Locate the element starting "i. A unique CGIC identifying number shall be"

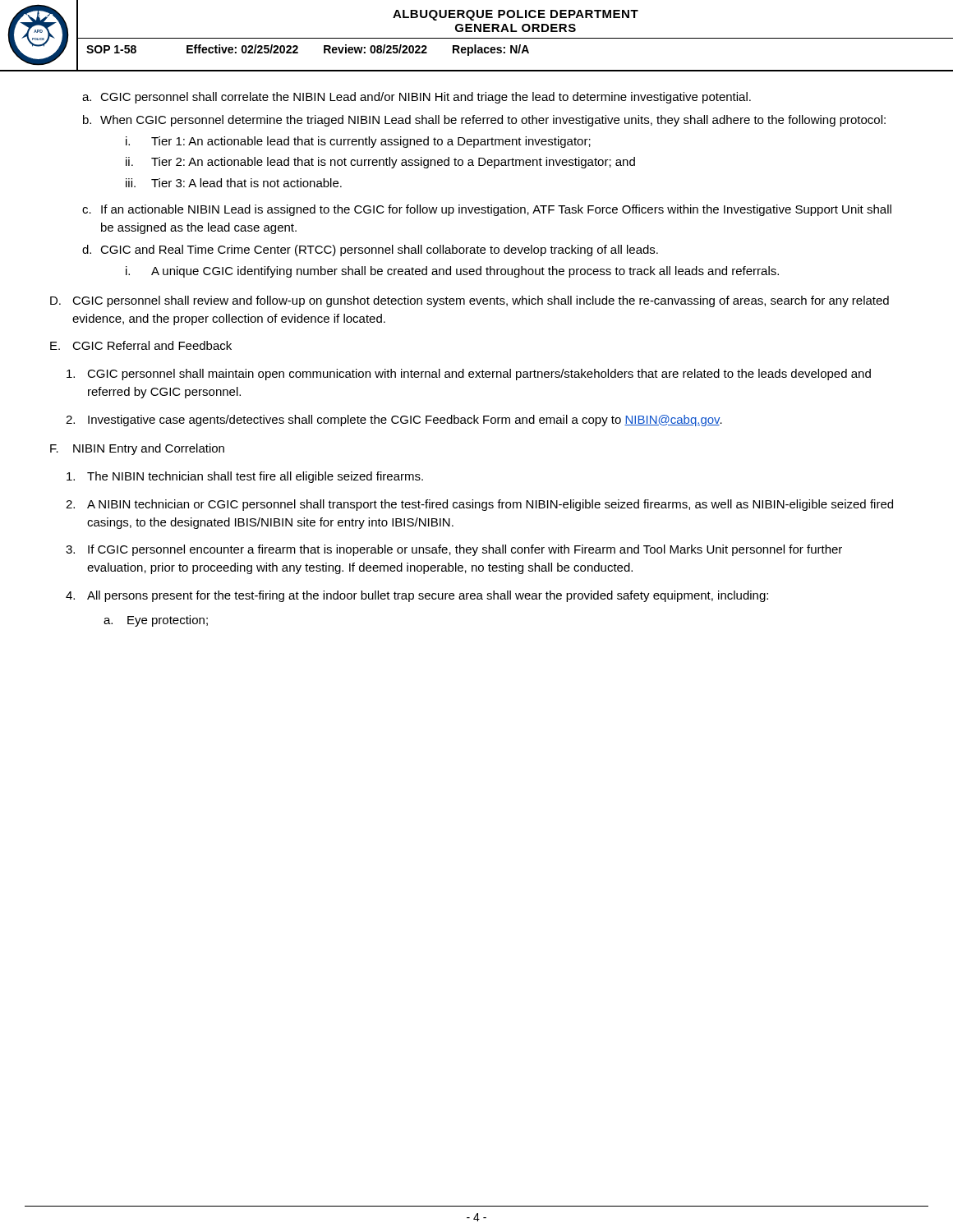coord(514,271)
